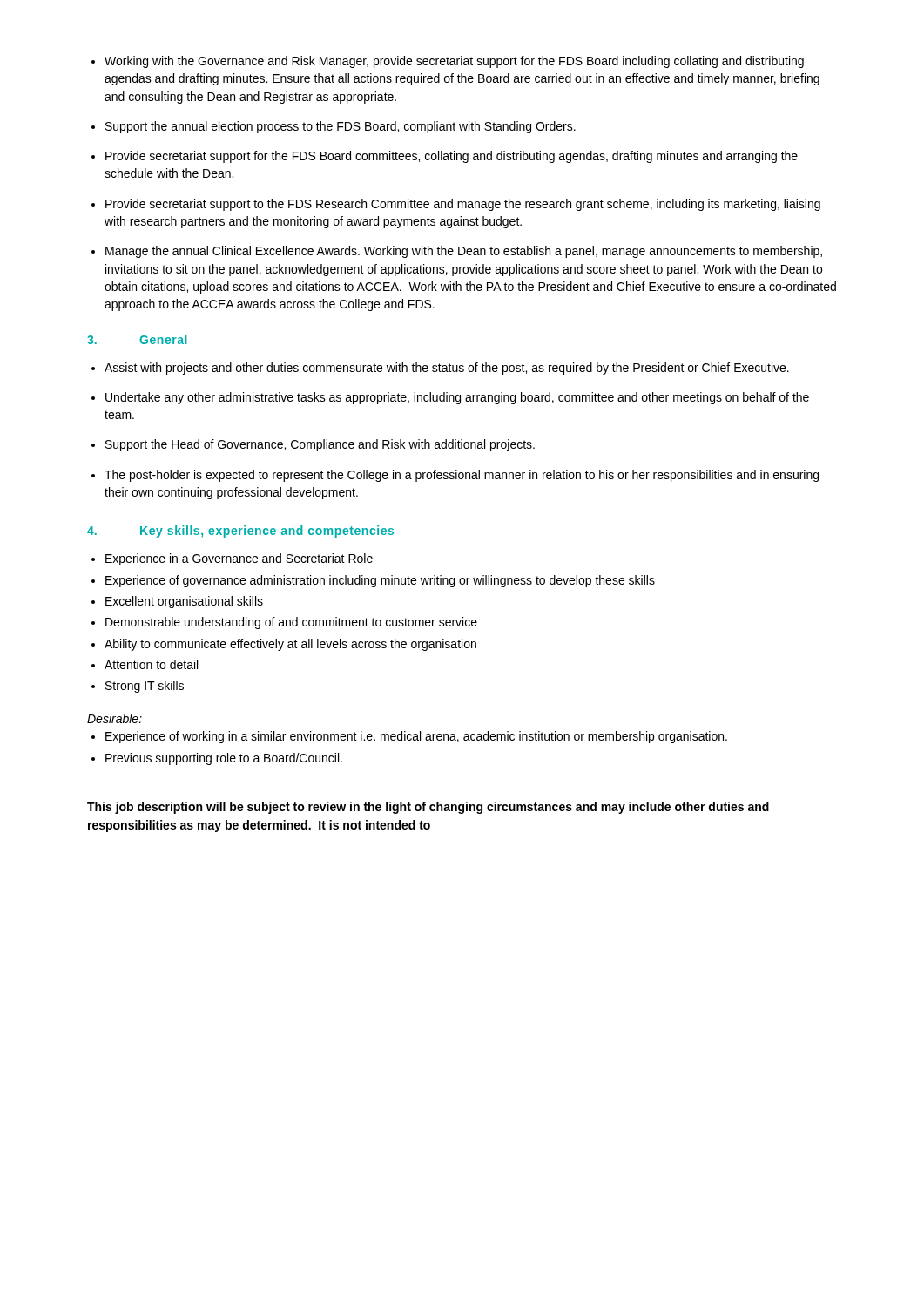
Task: Find the block on this page that starts "Demonstrable understanding of and"
Action: pyautogui.click(x=462, y=622)
